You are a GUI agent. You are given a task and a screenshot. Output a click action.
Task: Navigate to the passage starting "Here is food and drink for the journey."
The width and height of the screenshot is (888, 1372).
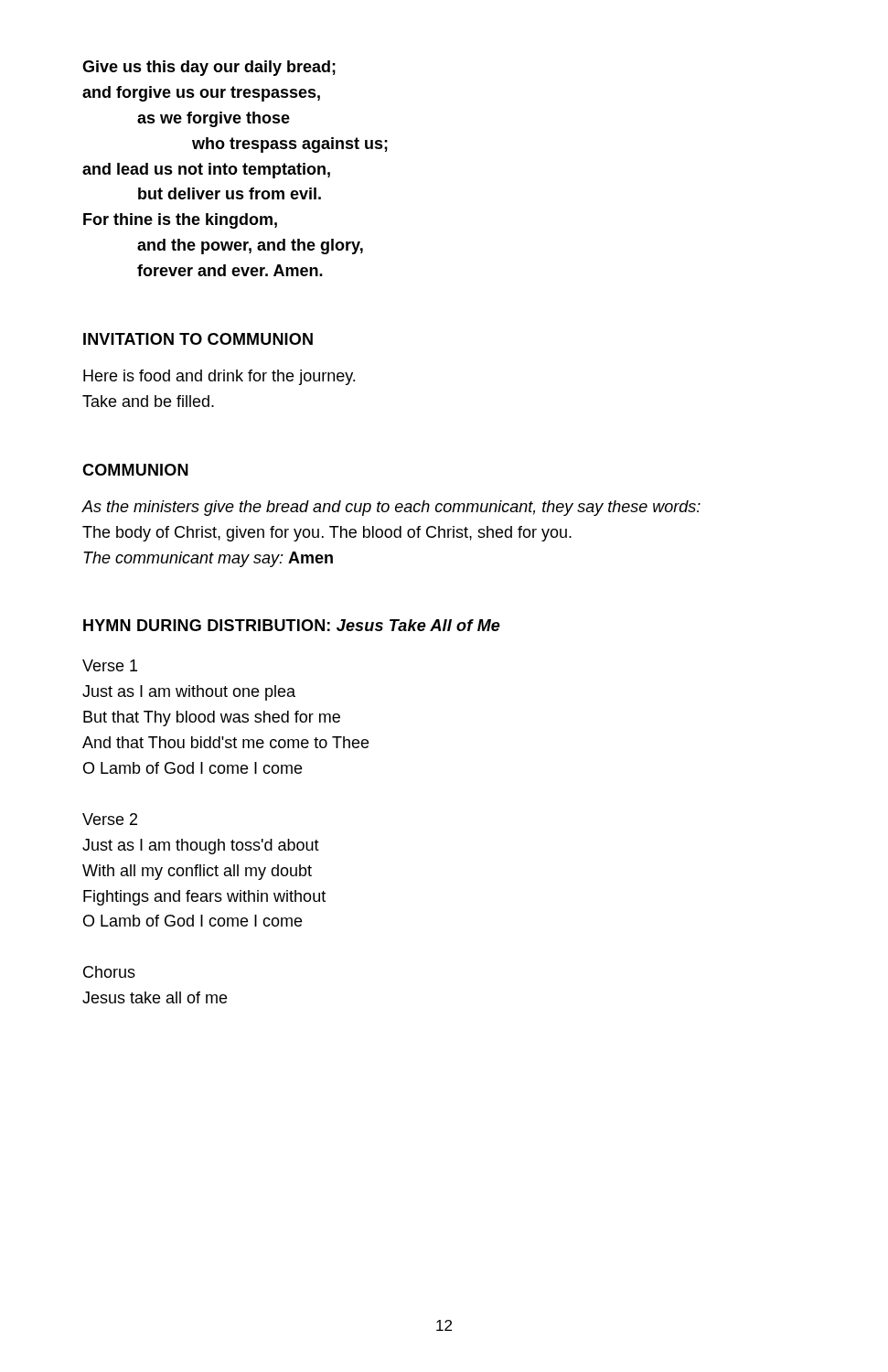point(219,389)
